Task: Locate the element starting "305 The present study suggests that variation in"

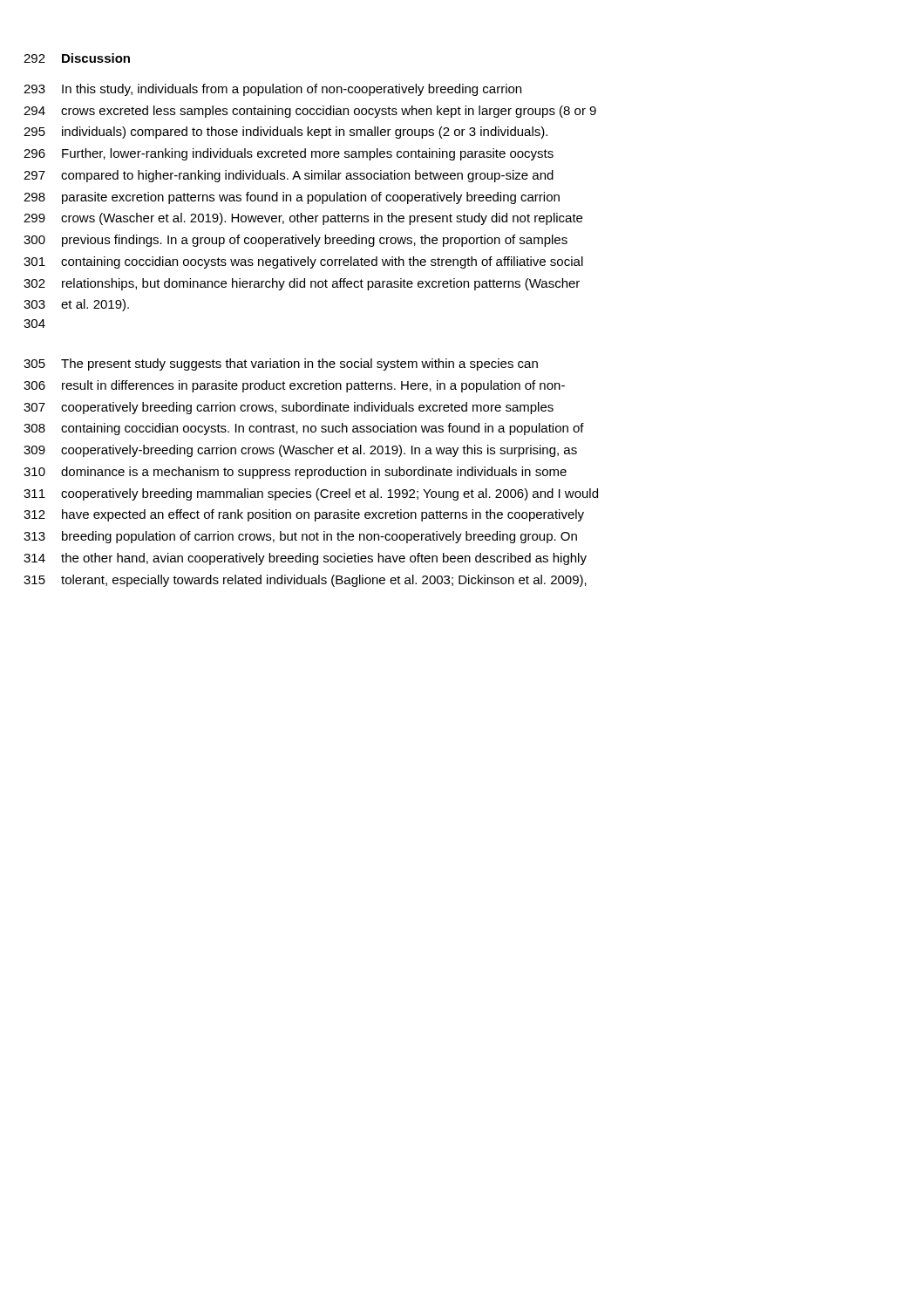Action: [462, 472]
